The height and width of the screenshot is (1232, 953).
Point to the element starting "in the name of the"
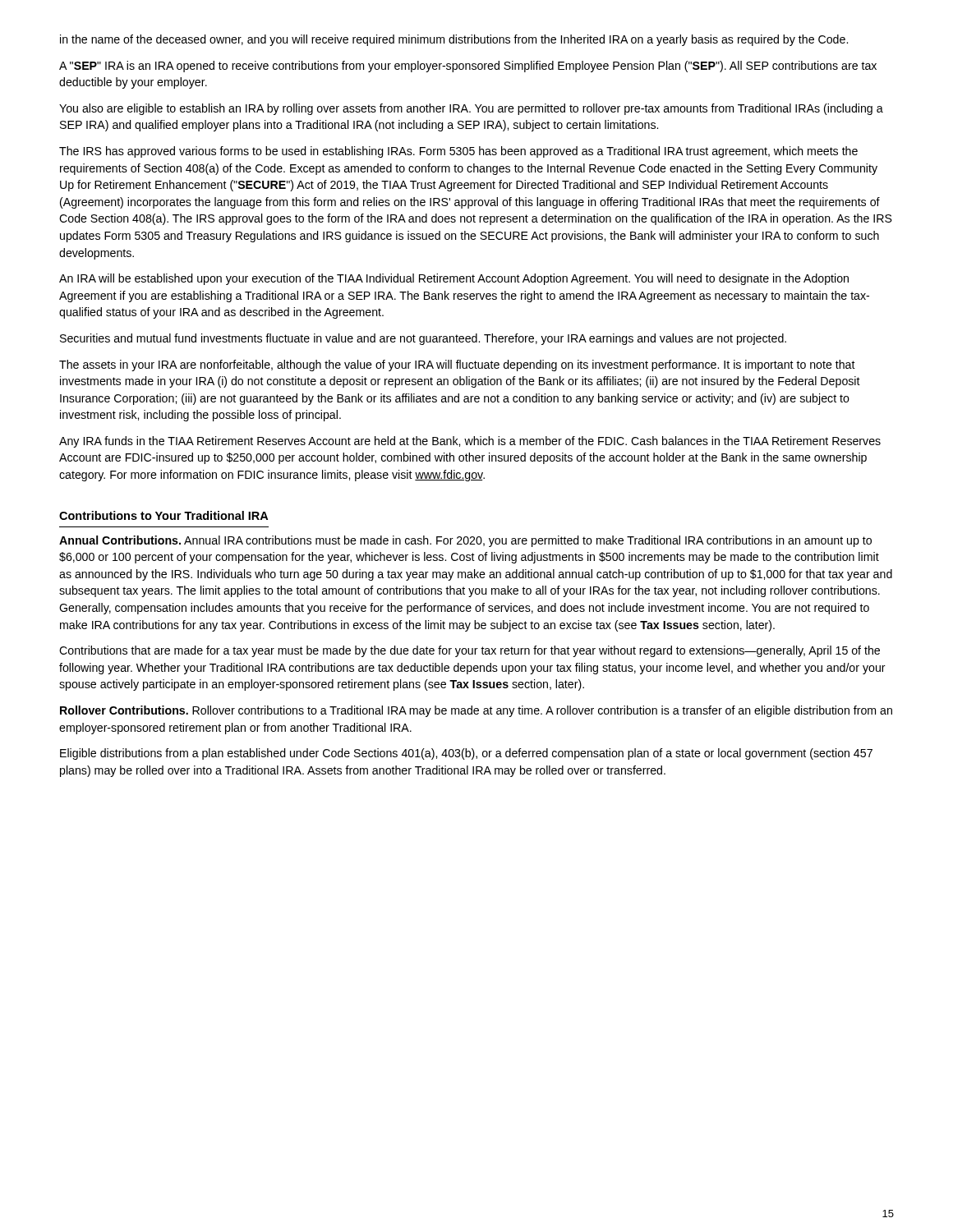[476, 40]
